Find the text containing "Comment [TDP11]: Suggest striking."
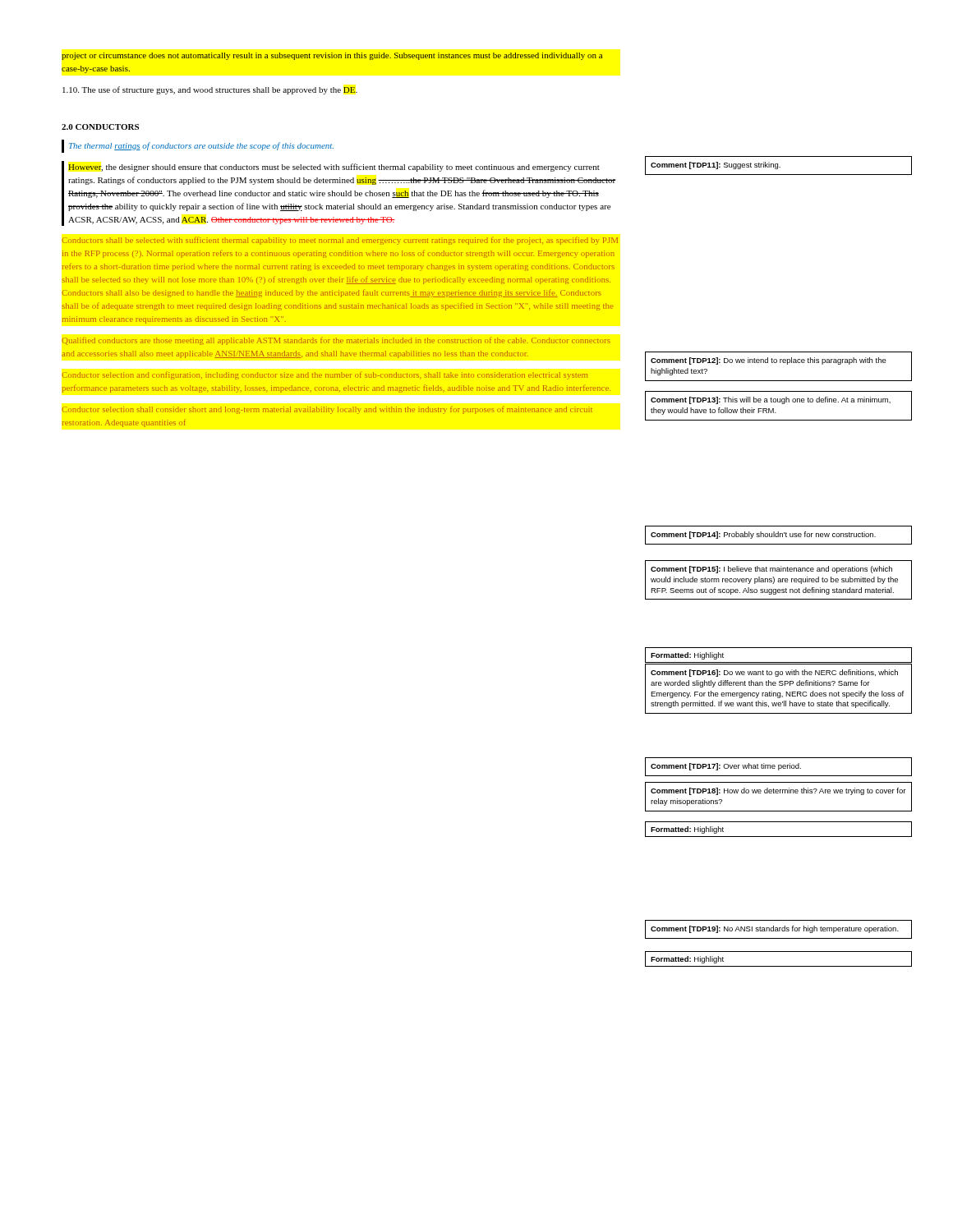Screen dimensions: 1232x953 coord(778,165)
